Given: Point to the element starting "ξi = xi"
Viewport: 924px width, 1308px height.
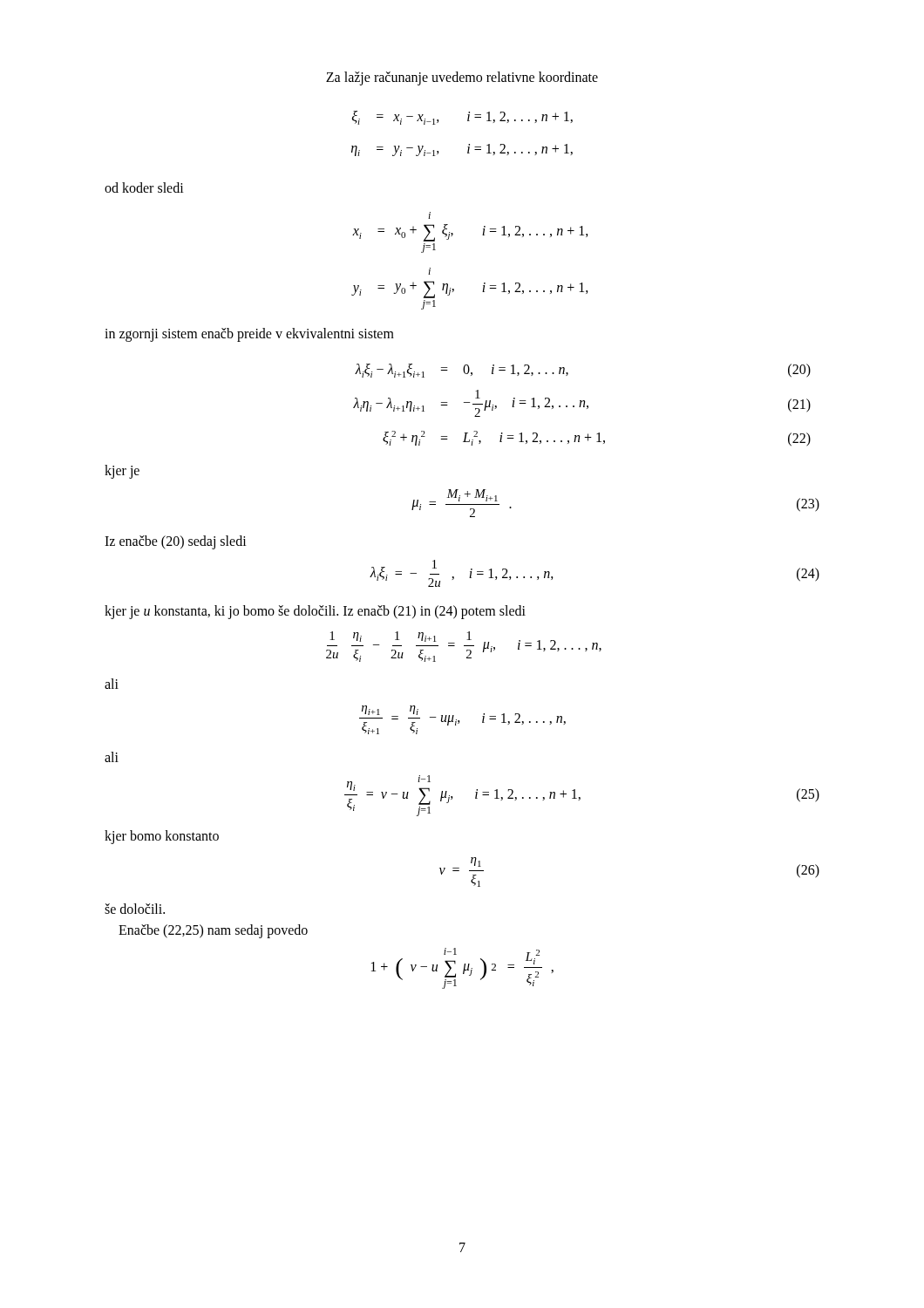Looking at the screenshot, I should coord(401,119).
